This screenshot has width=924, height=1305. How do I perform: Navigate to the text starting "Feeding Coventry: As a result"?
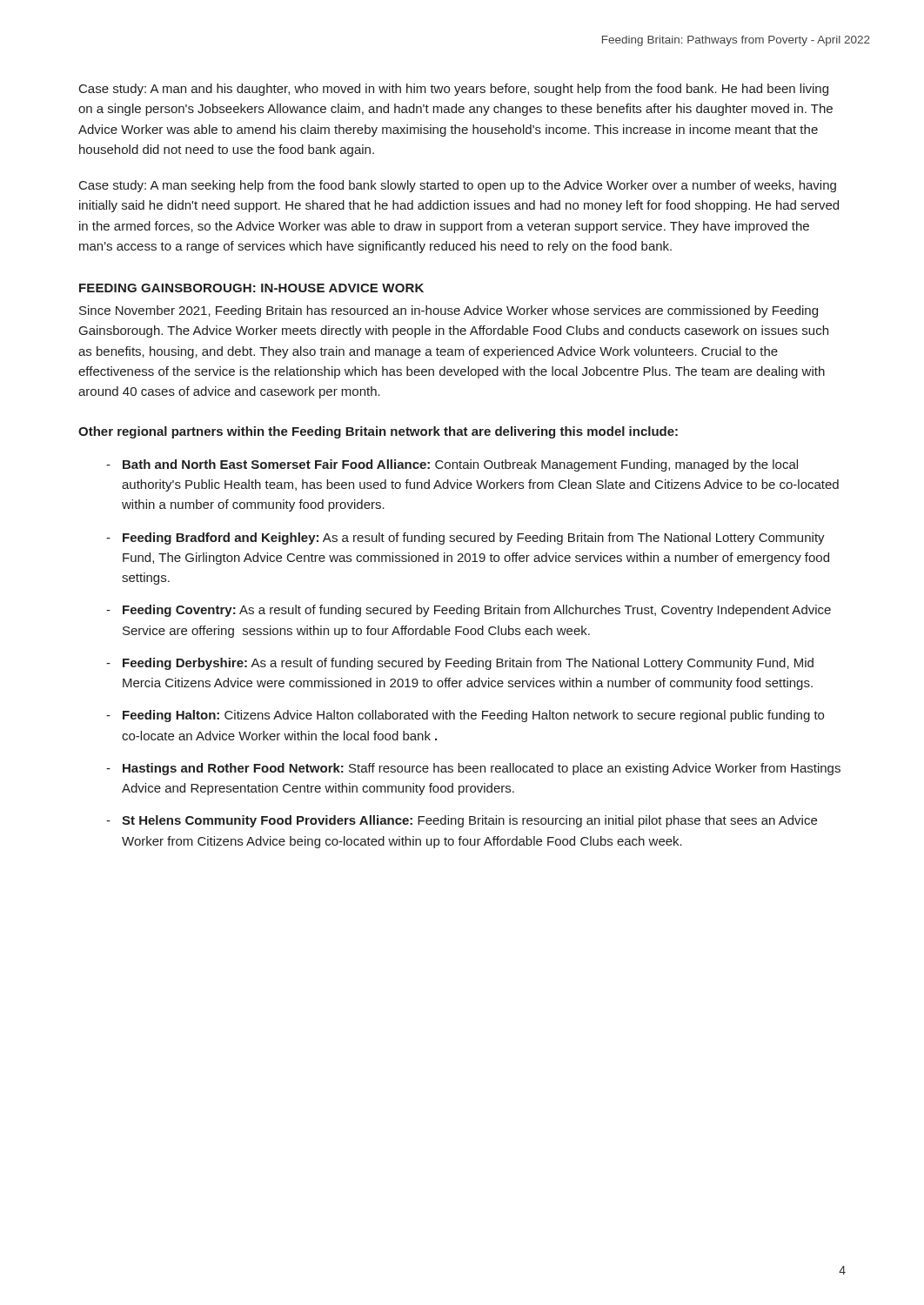(477, 620)
